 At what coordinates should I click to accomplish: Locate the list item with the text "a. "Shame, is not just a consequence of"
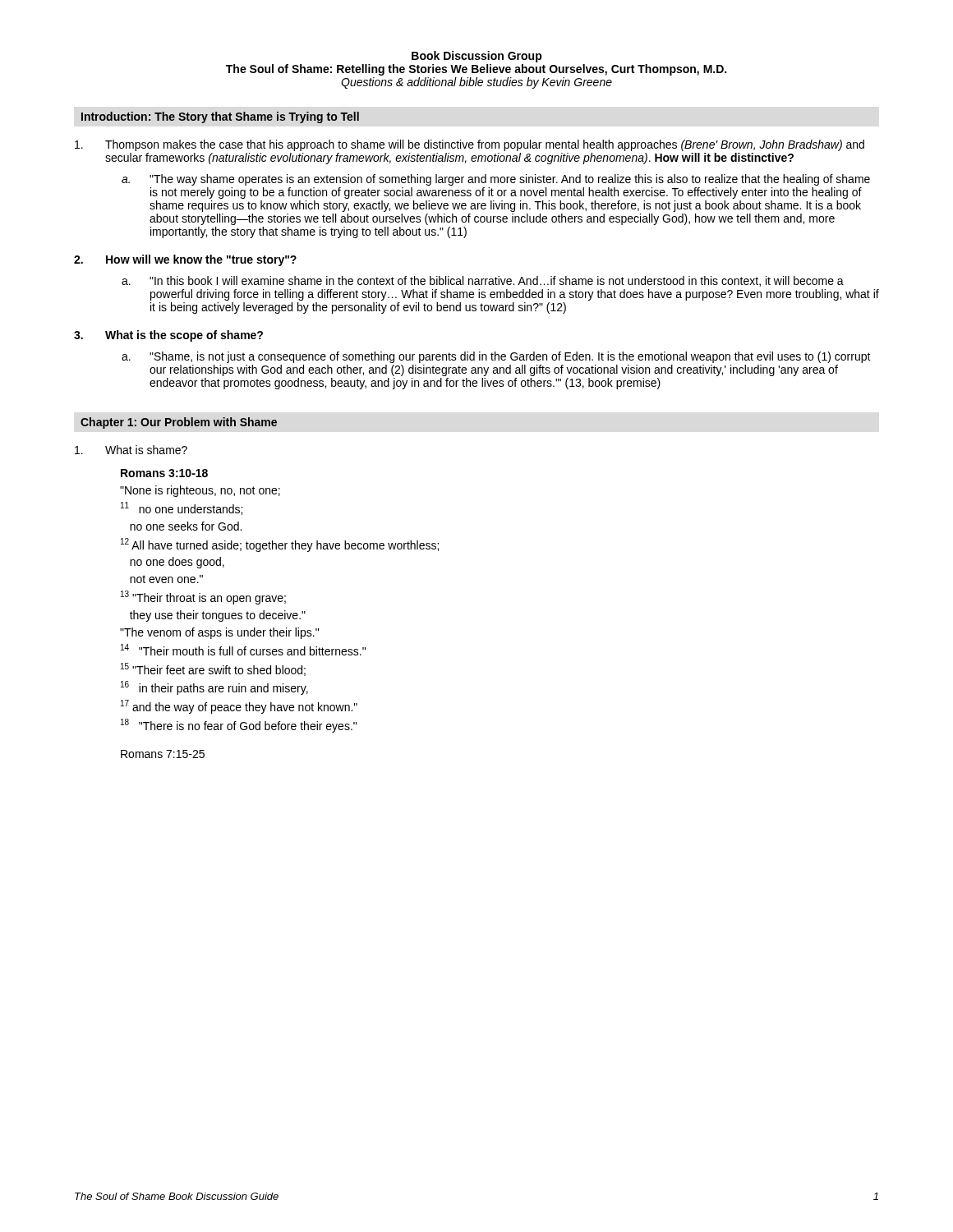pyautogui.click(x=500, y=370)
